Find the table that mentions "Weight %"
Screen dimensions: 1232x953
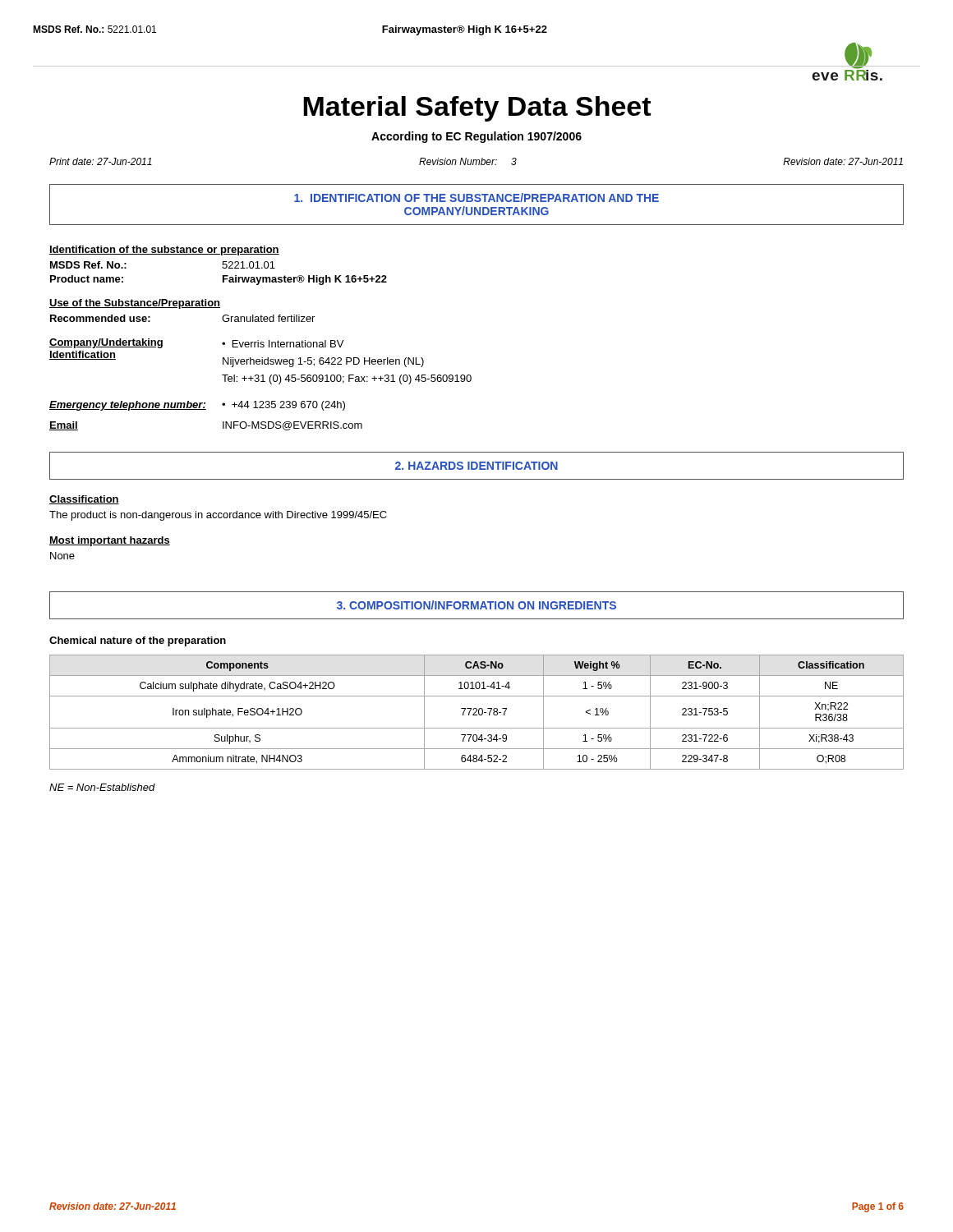coord(476,712)
